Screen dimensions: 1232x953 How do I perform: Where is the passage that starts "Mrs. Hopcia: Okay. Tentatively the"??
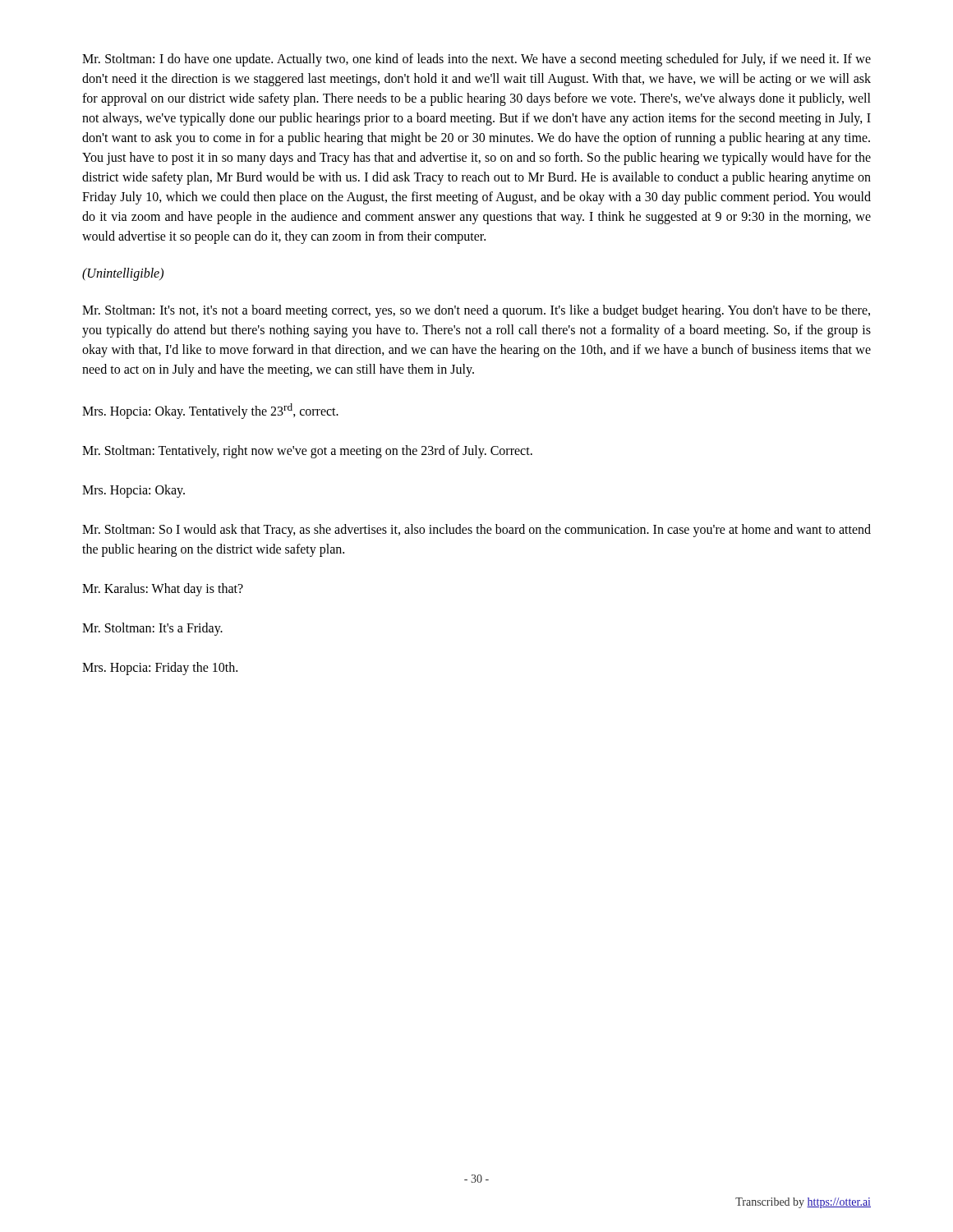(211, 410)
